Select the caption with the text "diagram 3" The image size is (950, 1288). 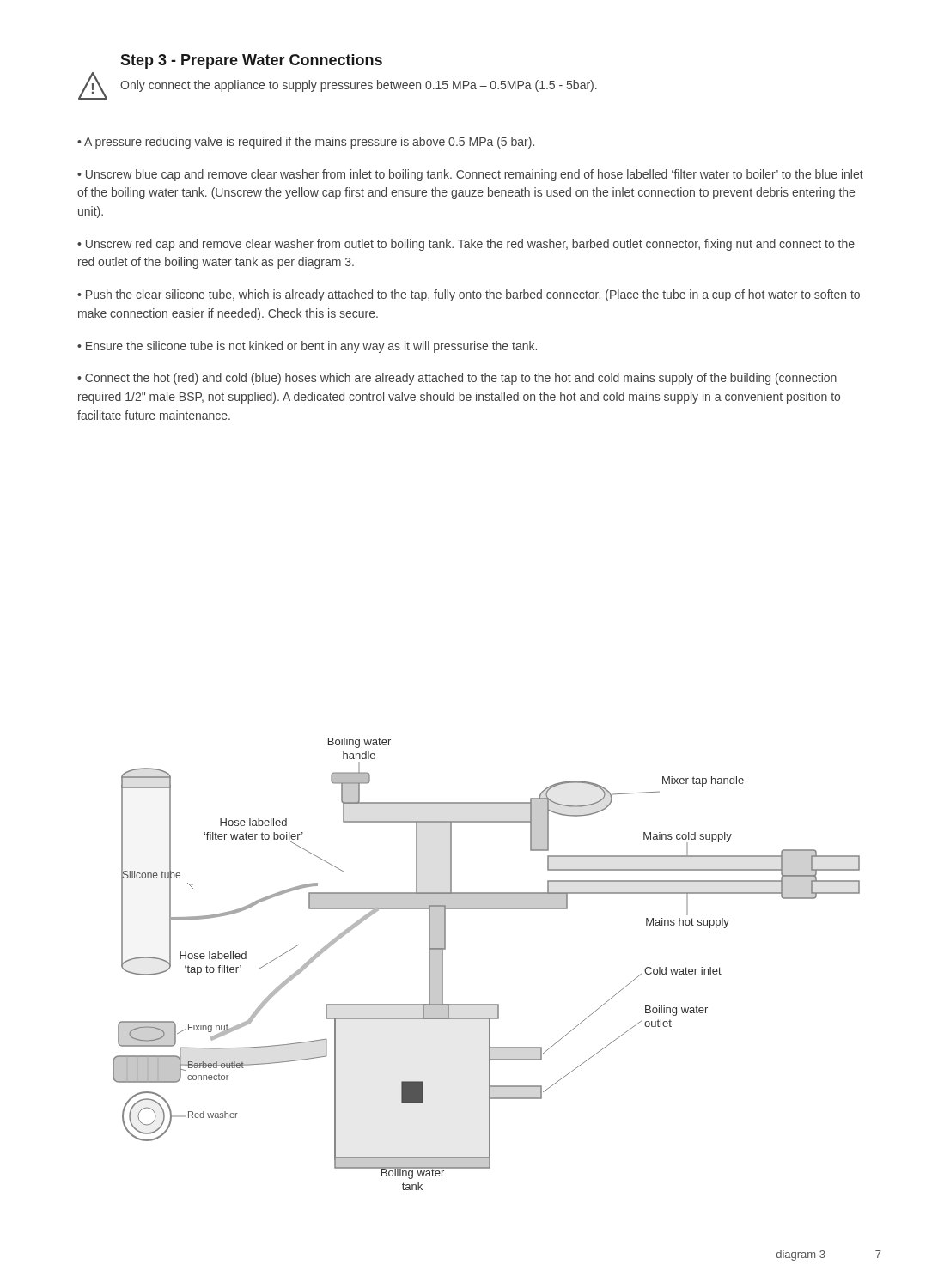(x=801, y=1254)
